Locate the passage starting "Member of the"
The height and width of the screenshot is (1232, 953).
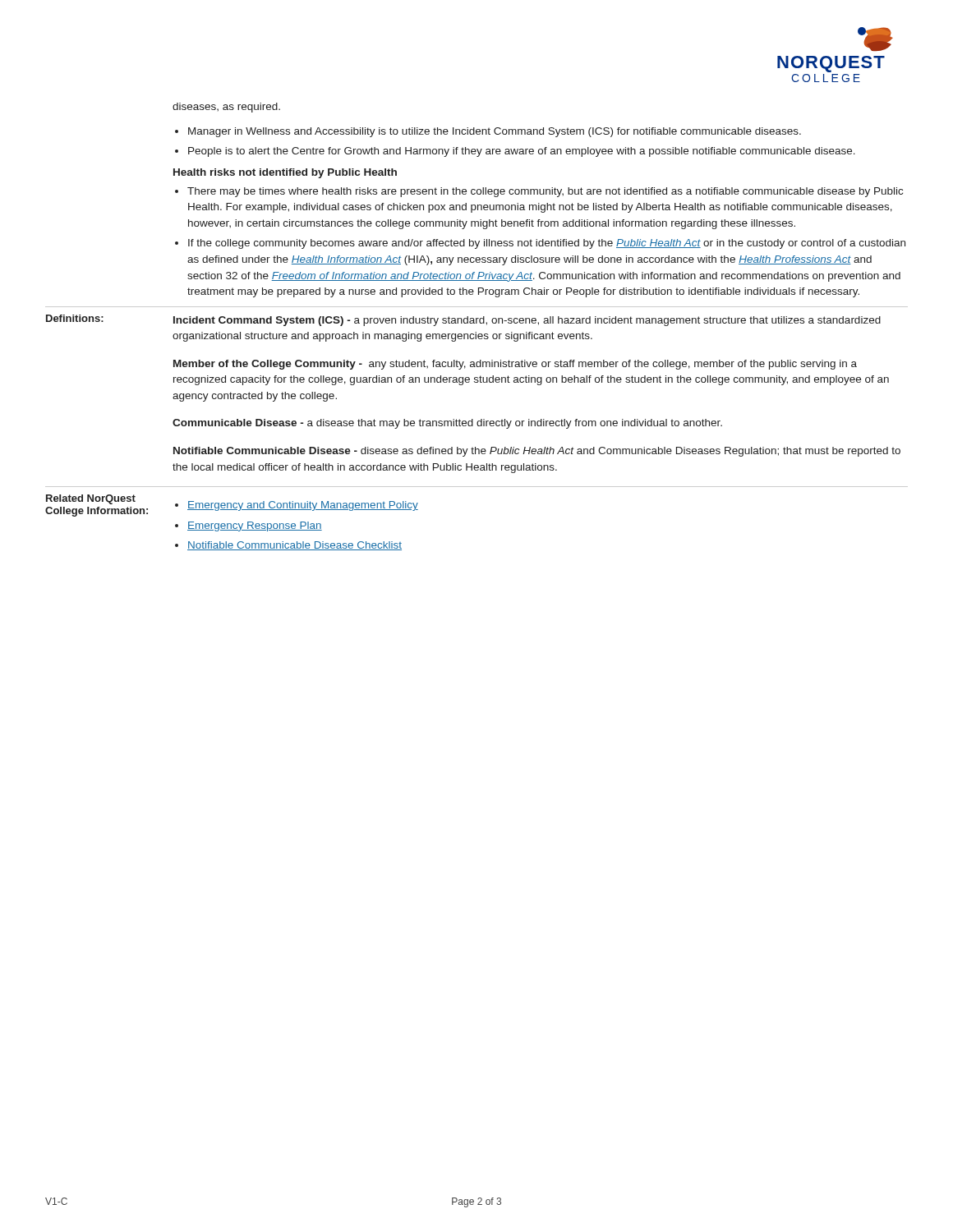[x=531, y=379]
